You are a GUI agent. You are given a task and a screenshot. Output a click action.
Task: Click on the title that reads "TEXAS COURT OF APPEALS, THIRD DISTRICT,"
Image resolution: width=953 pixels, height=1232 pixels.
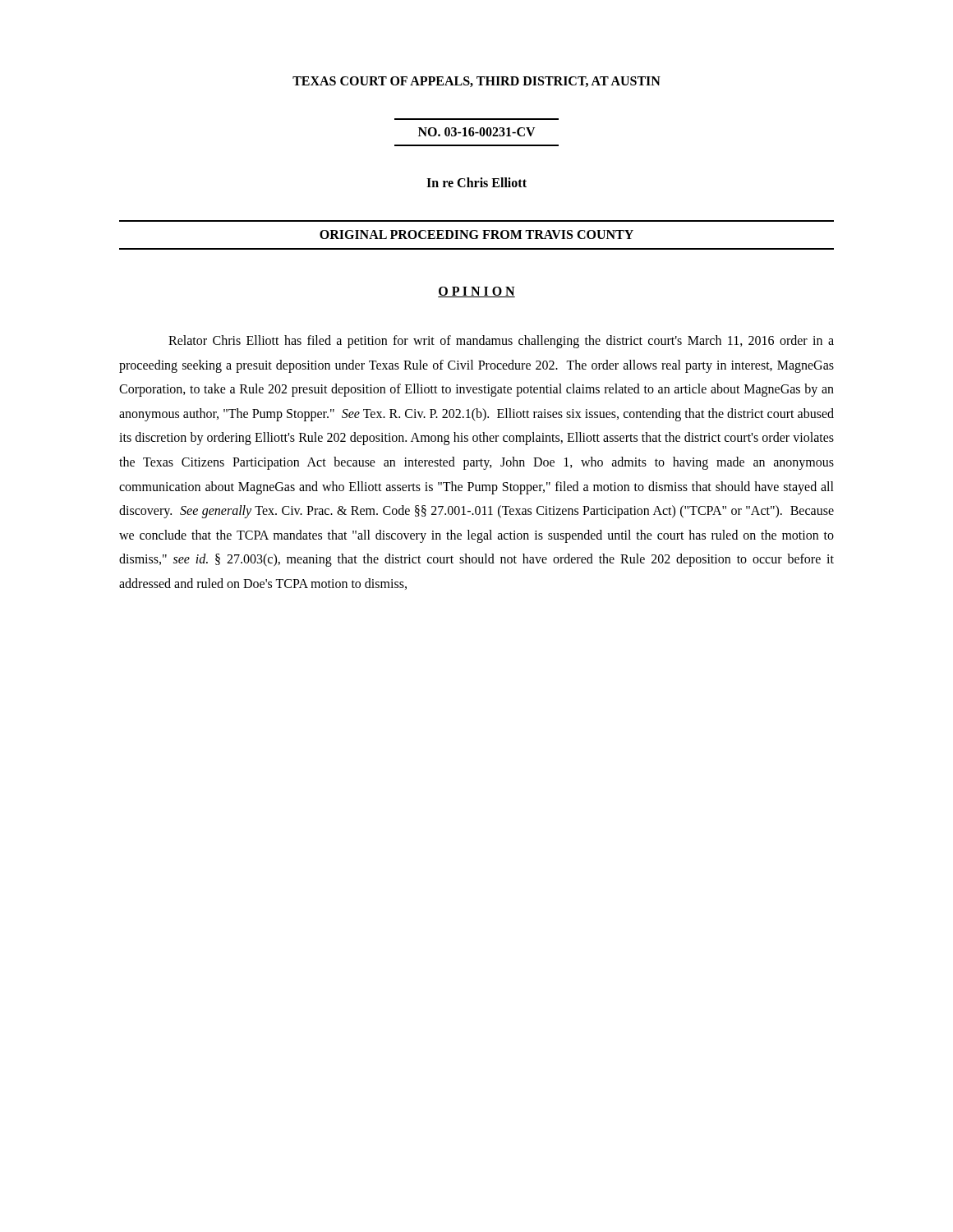click(x=476, y=81)
